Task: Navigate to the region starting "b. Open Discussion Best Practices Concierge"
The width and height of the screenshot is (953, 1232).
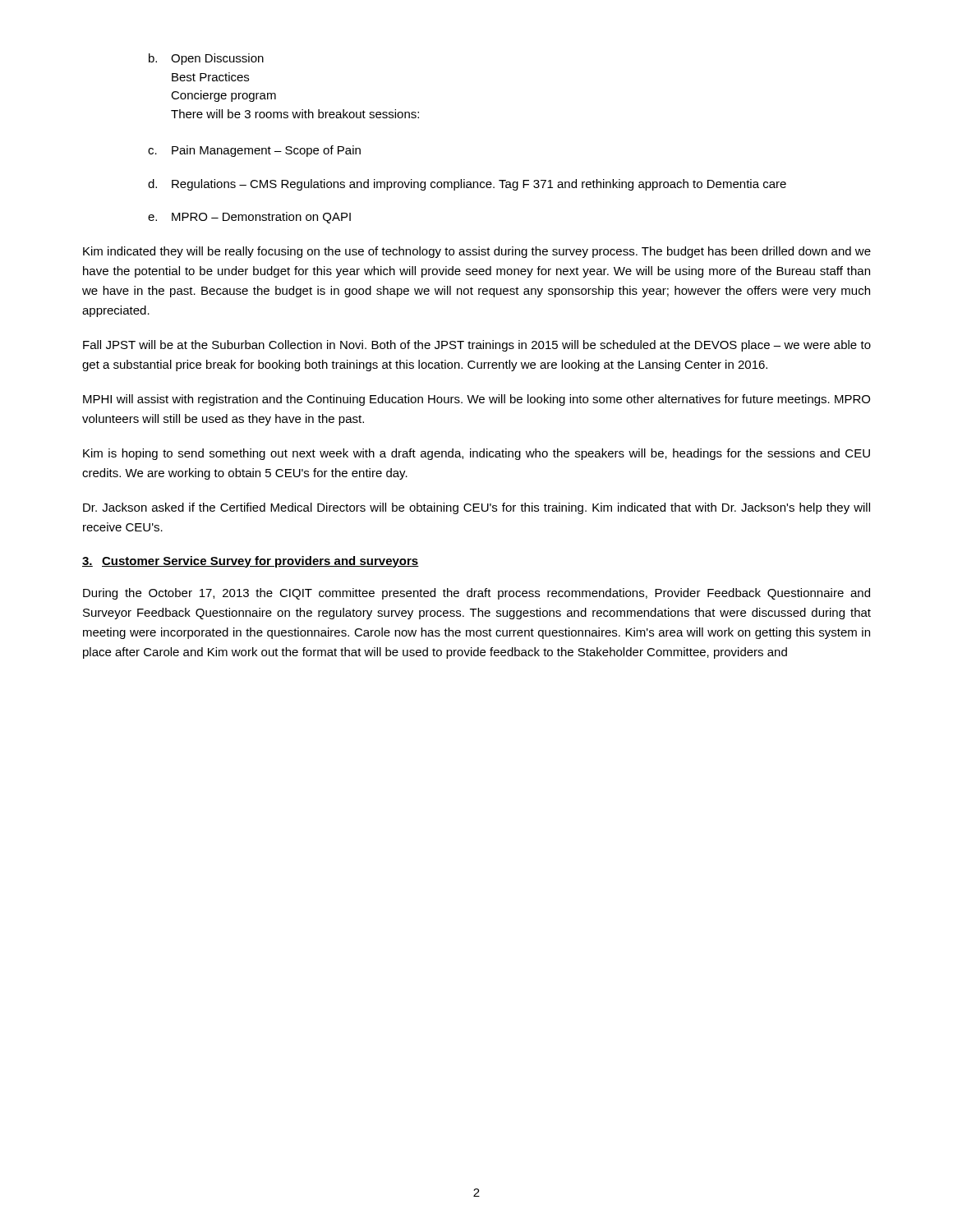Action: tap(206, 59)
